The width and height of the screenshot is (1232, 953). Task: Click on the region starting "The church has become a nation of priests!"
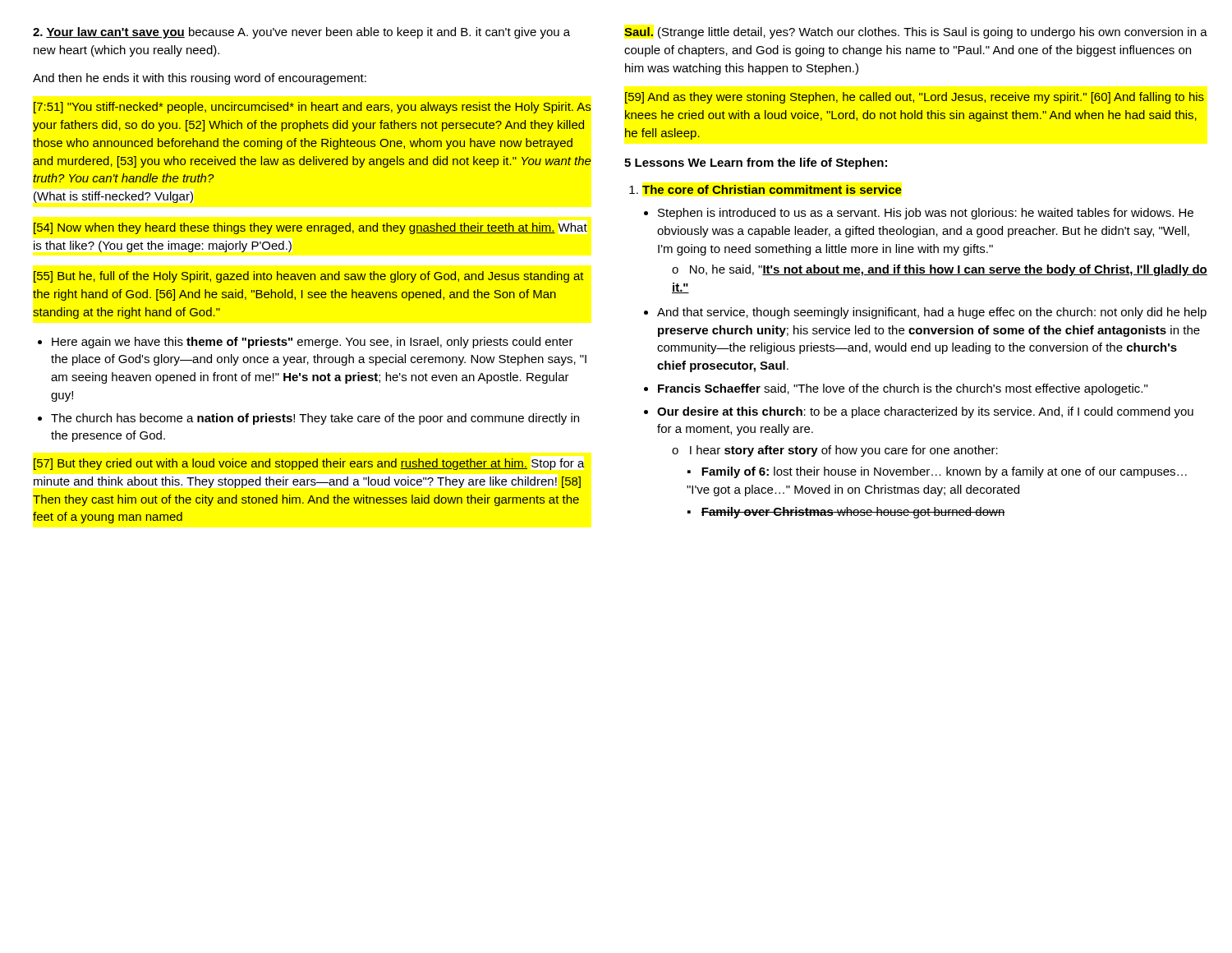(x=321, y=427)
